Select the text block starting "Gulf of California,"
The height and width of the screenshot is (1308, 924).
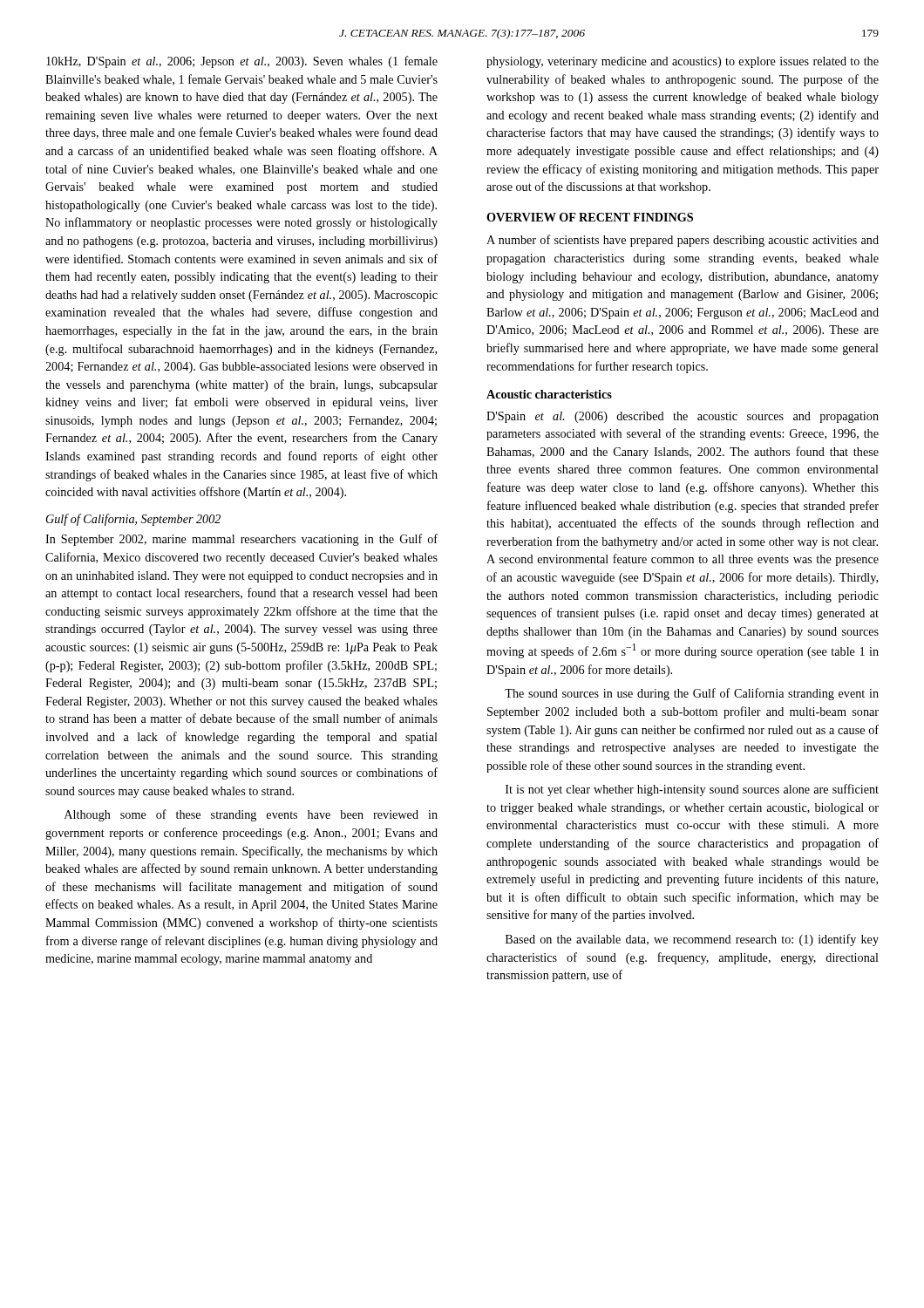(133, 520)
